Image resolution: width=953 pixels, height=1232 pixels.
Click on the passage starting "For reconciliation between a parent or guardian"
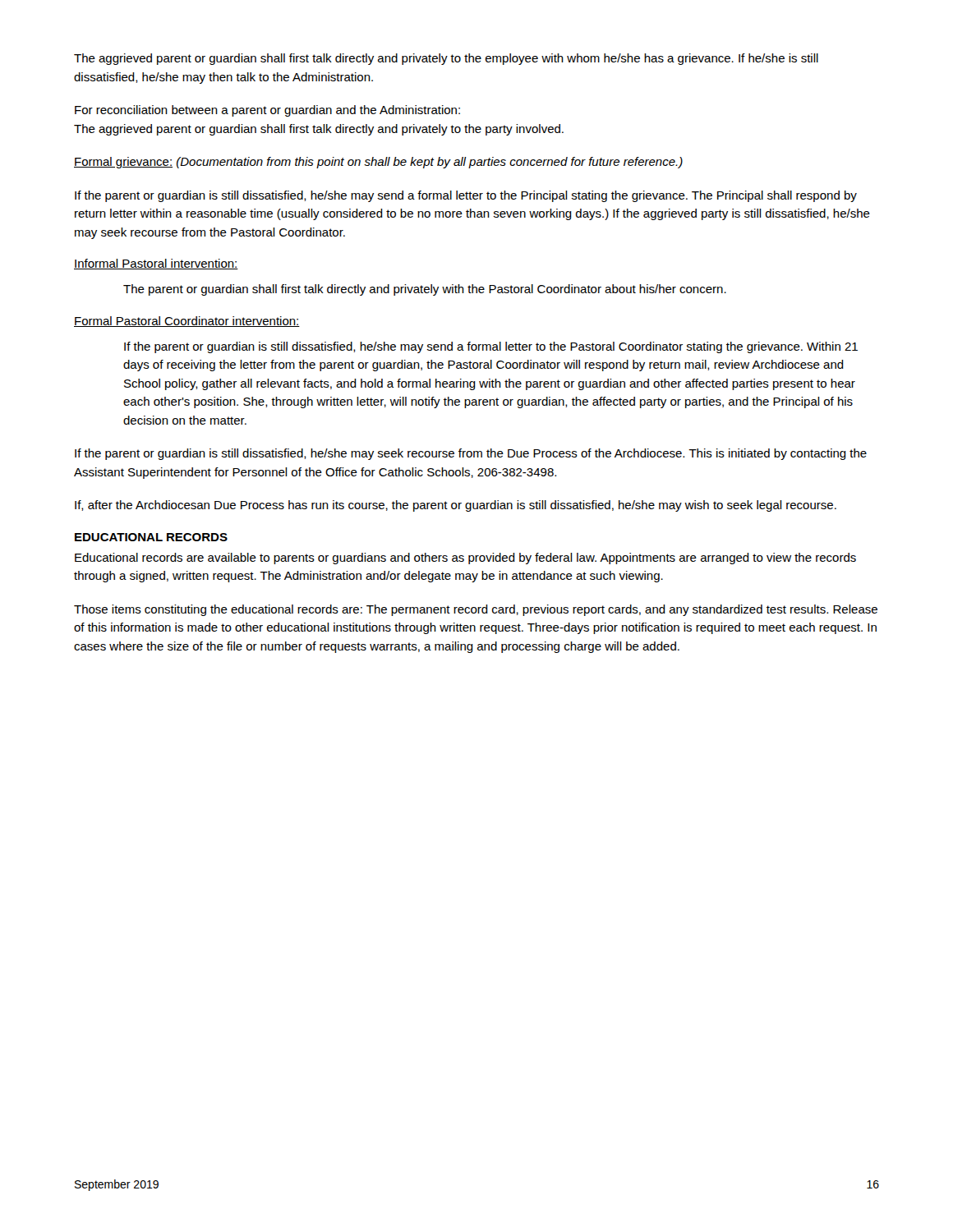pyautogui.click(x=319, y=119)
